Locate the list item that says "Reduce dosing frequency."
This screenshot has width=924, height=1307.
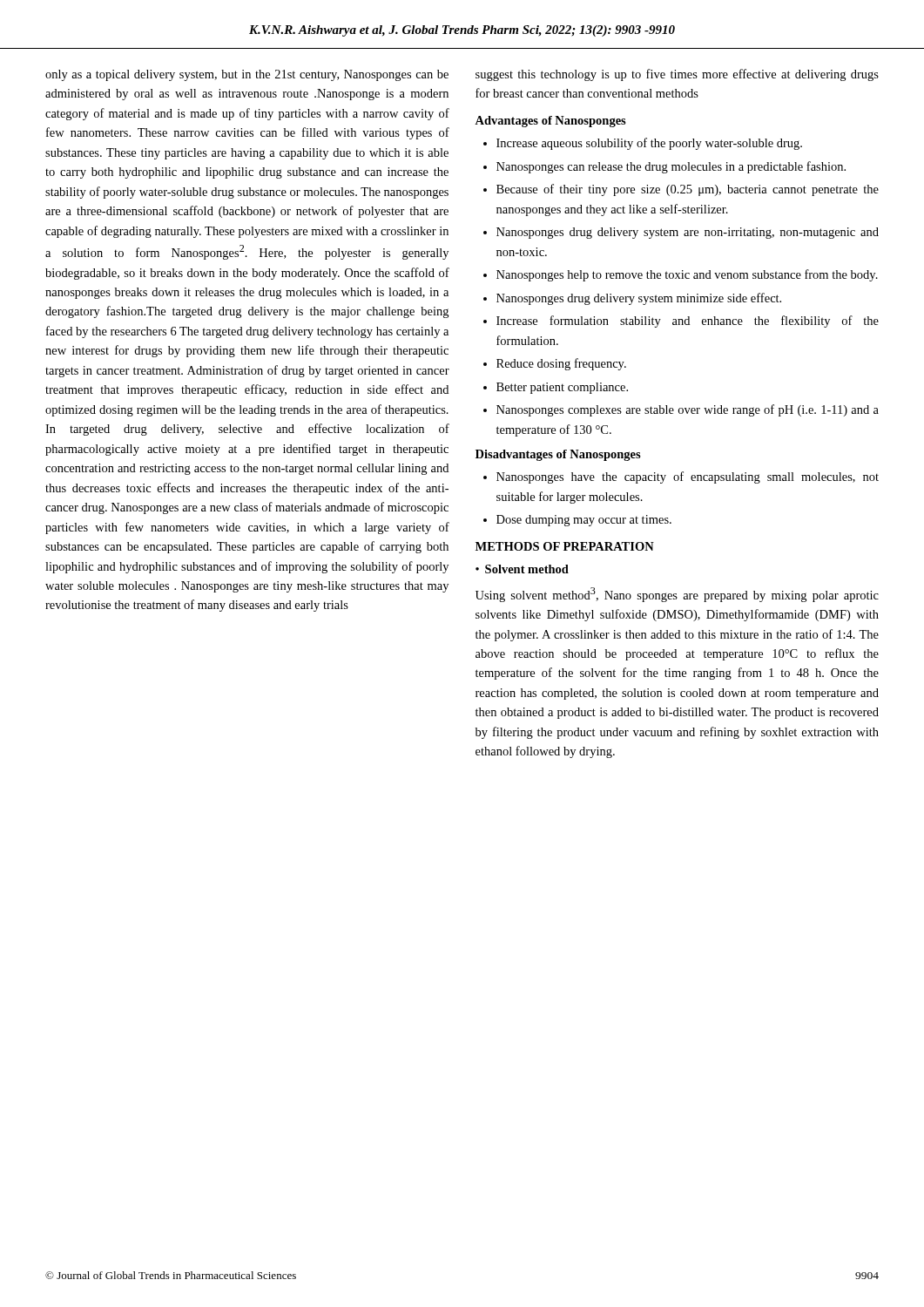click(x=561, y=363)
